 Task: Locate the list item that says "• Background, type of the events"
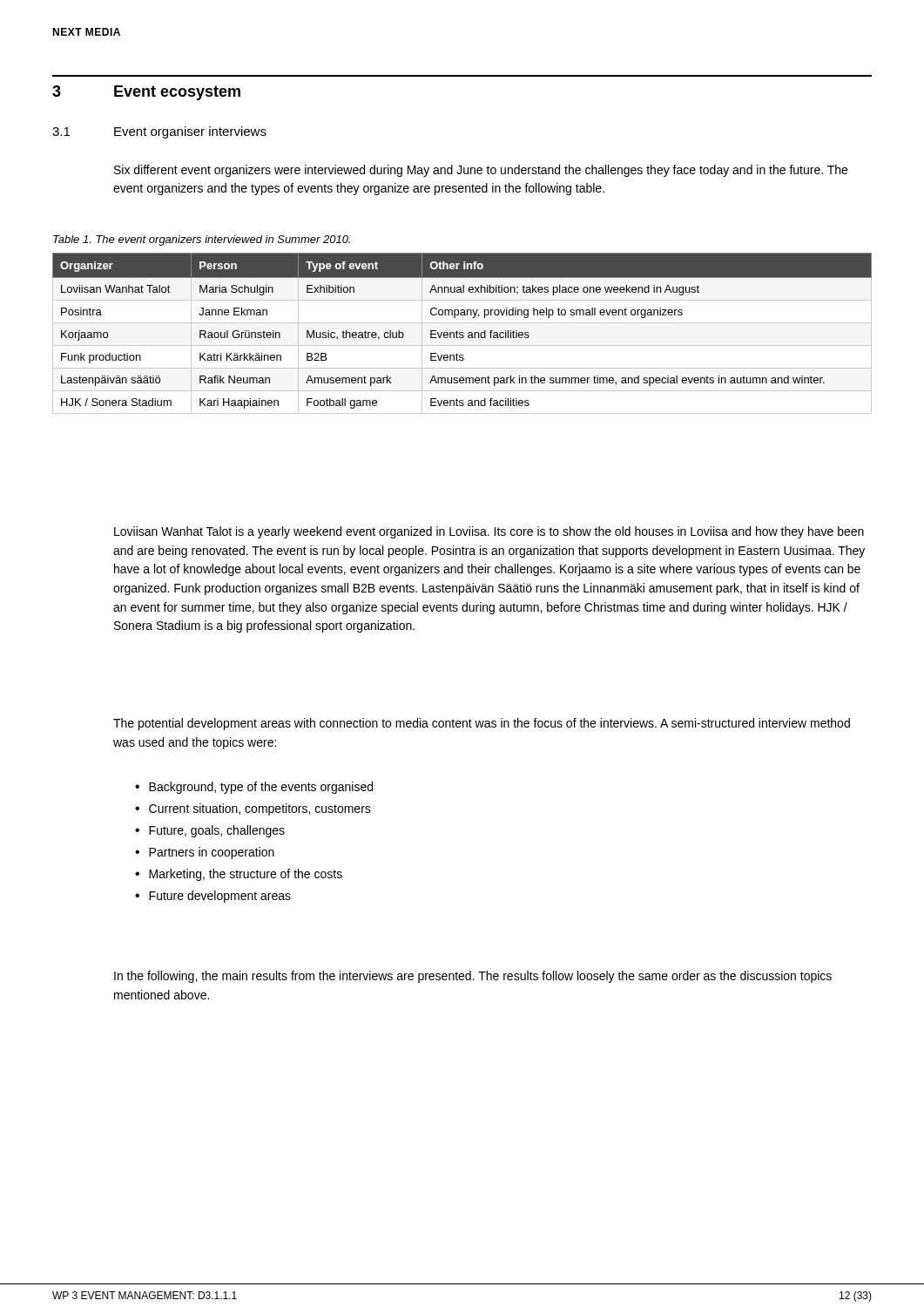tap(254, 787)
